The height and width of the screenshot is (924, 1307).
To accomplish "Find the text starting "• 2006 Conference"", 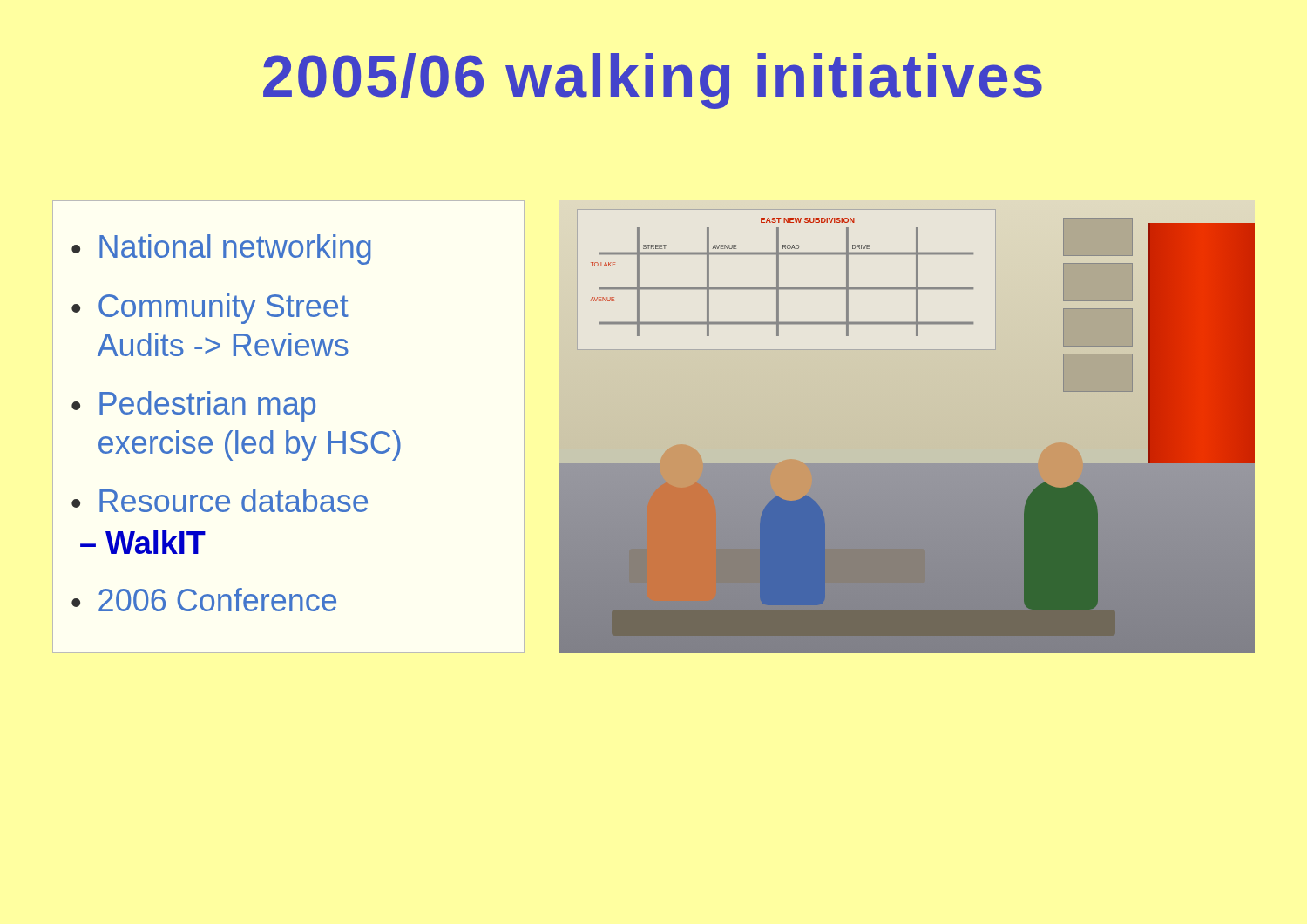I will (x=204, y=601).
